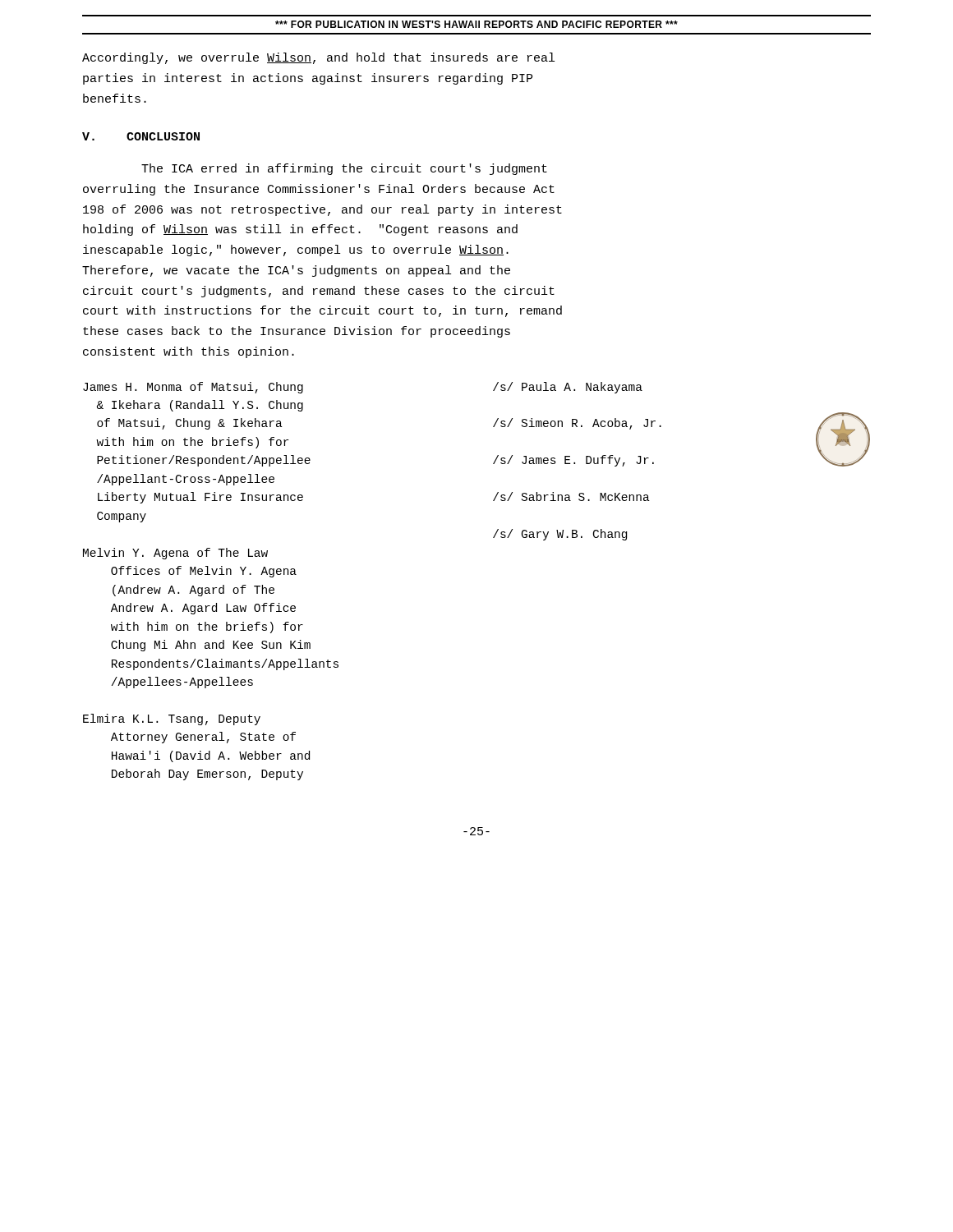
Task: Click the passage that begins "Accordingly, we overrule Wilson, and hold that insureds"
Action: tap(319, 79)
